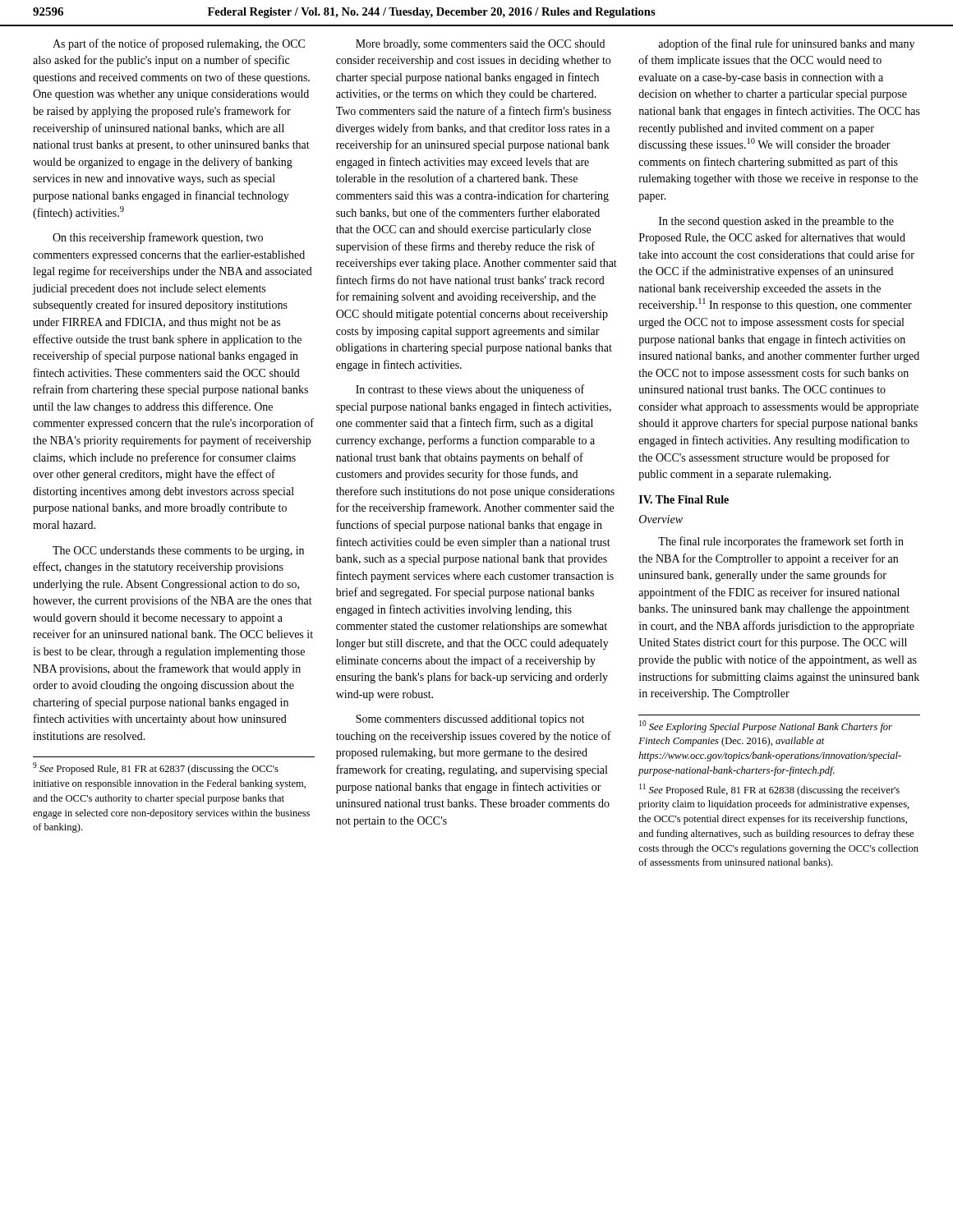Screen dimensions: 1232x953
Task: Locate the footnote containing "10 See Exploring Special Purpose"
Action: coord(779,795)
